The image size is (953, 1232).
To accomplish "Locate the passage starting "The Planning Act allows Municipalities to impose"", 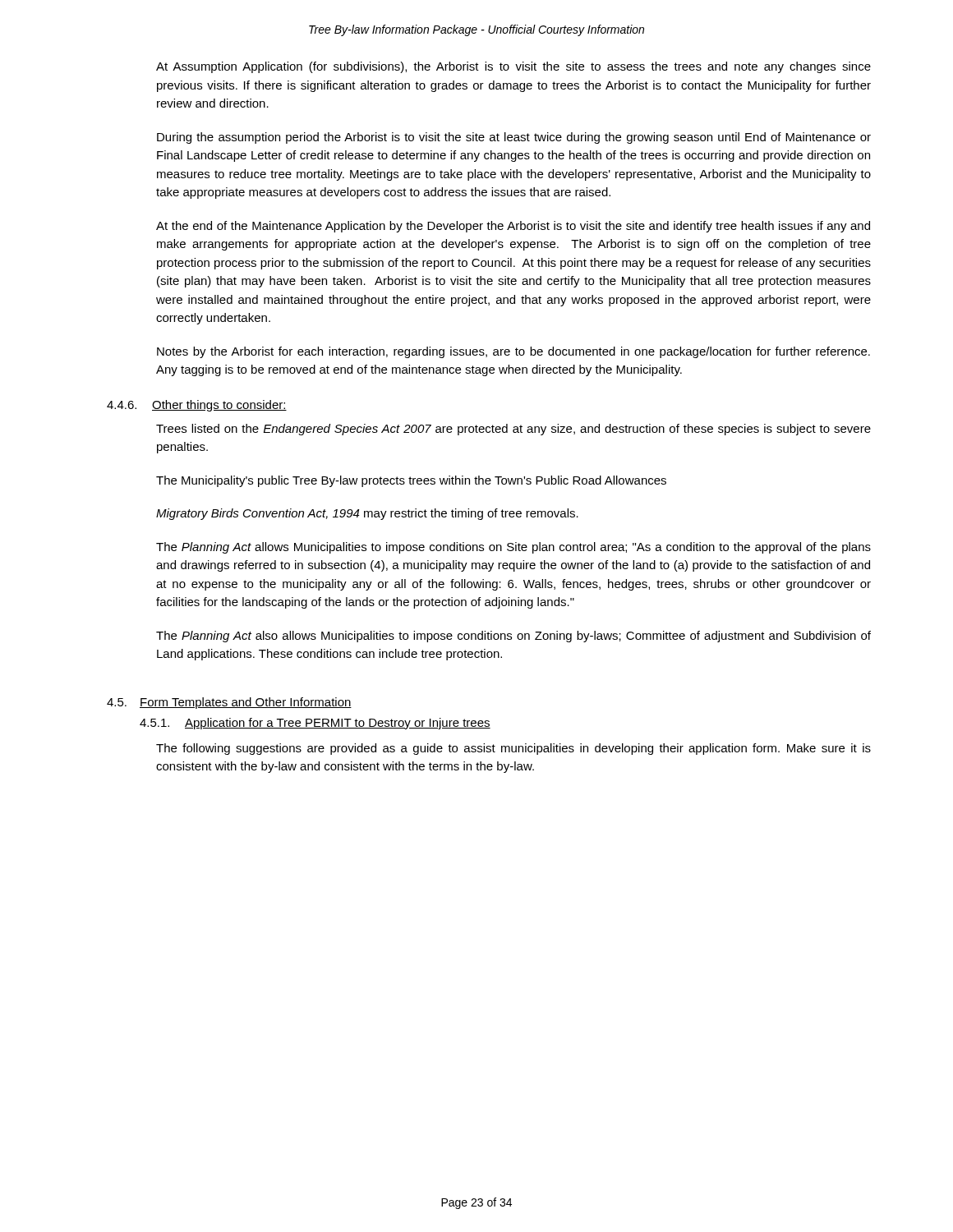I will (513, 574).
